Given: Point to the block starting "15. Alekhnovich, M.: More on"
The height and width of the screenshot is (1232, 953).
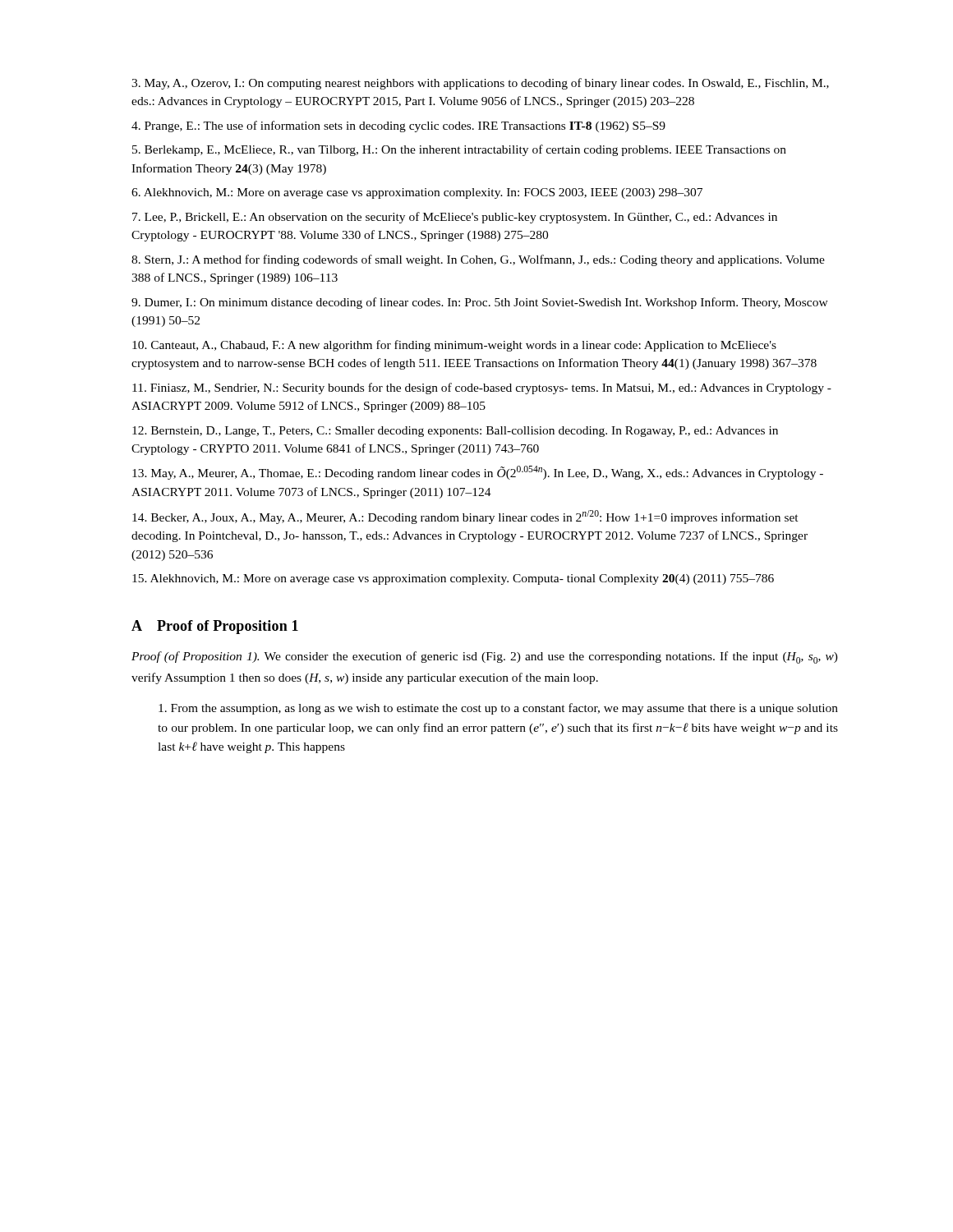Looking at the screenshot, I should pos(453,578).
